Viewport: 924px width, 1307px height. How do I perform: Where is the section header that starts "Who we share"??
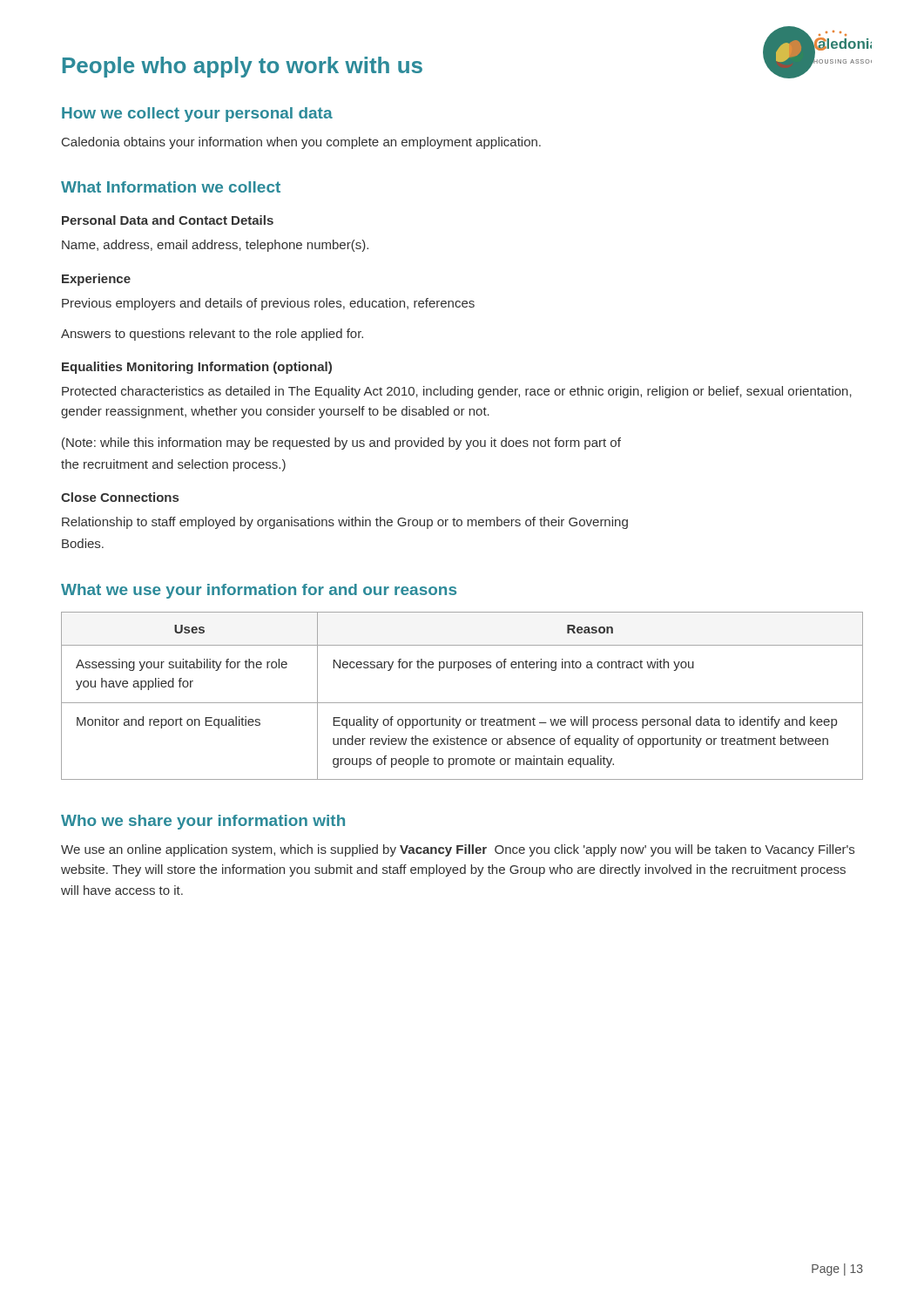pos(203,822)
